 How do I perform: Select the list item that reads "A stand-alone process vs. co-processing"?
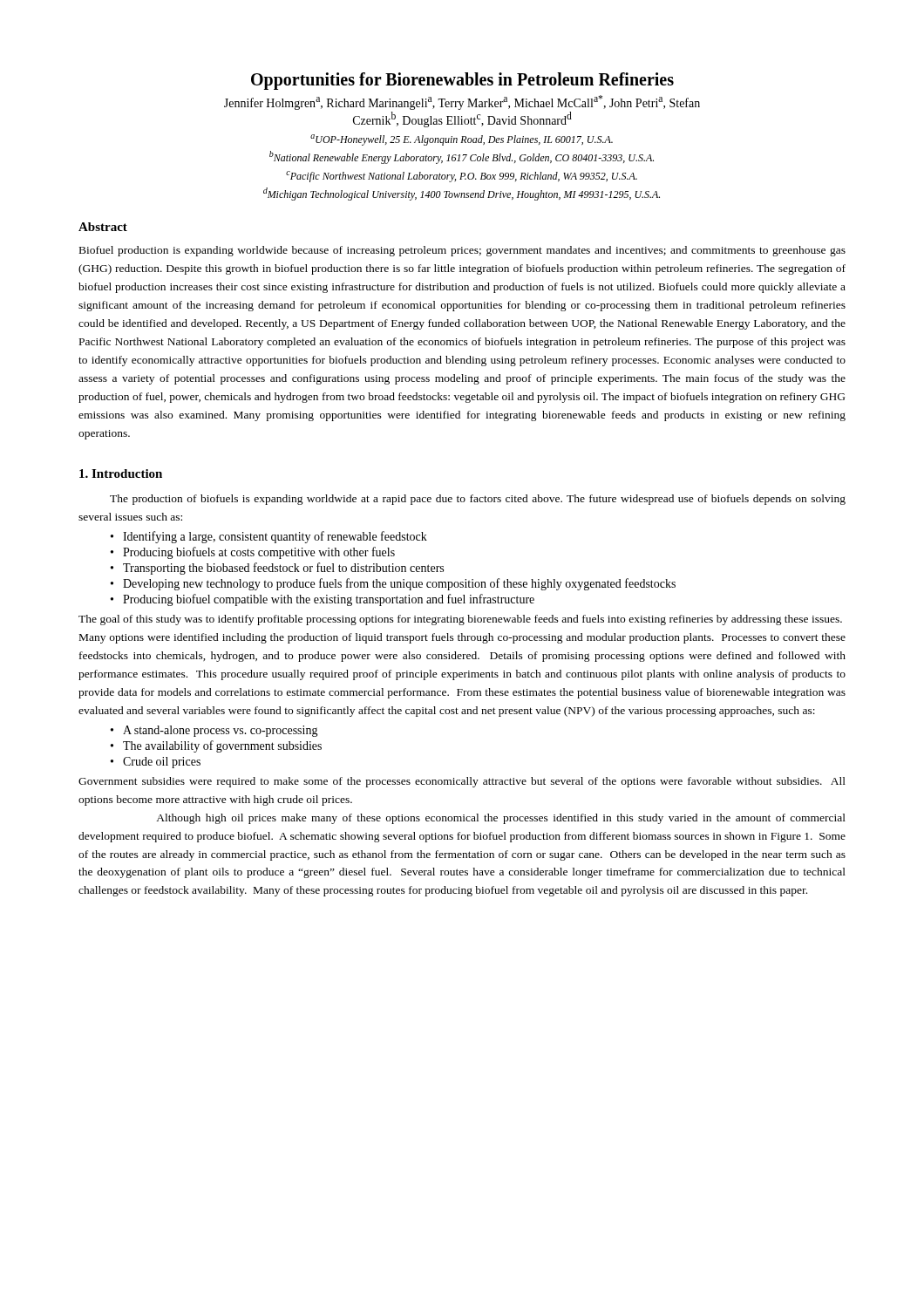point(220,730)
